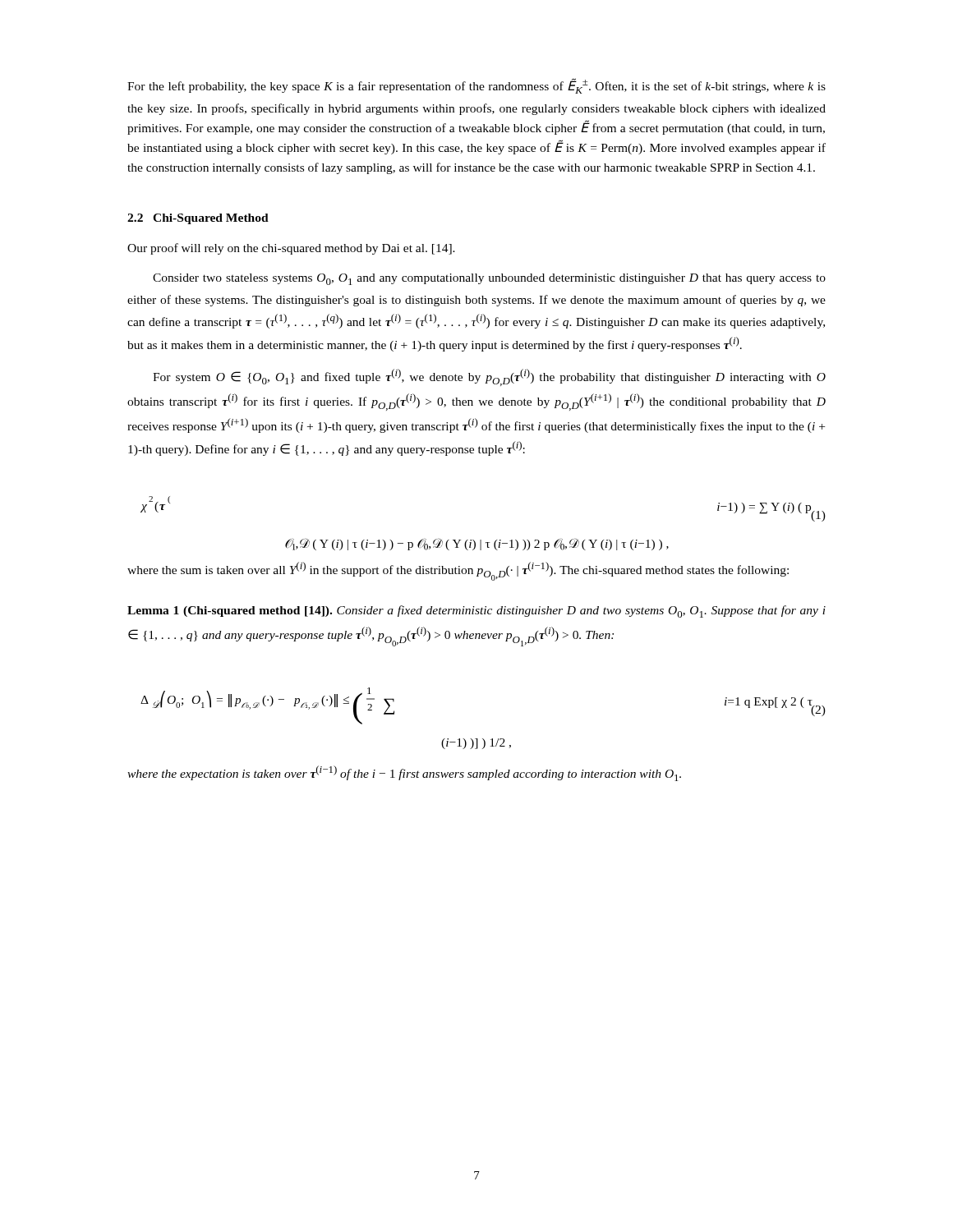Image resolution: width=953 pixels, height=1232 pixels.
Task: Select the text block containing "Our proof will rely on the chi-squared"
Action: (291, 249)
